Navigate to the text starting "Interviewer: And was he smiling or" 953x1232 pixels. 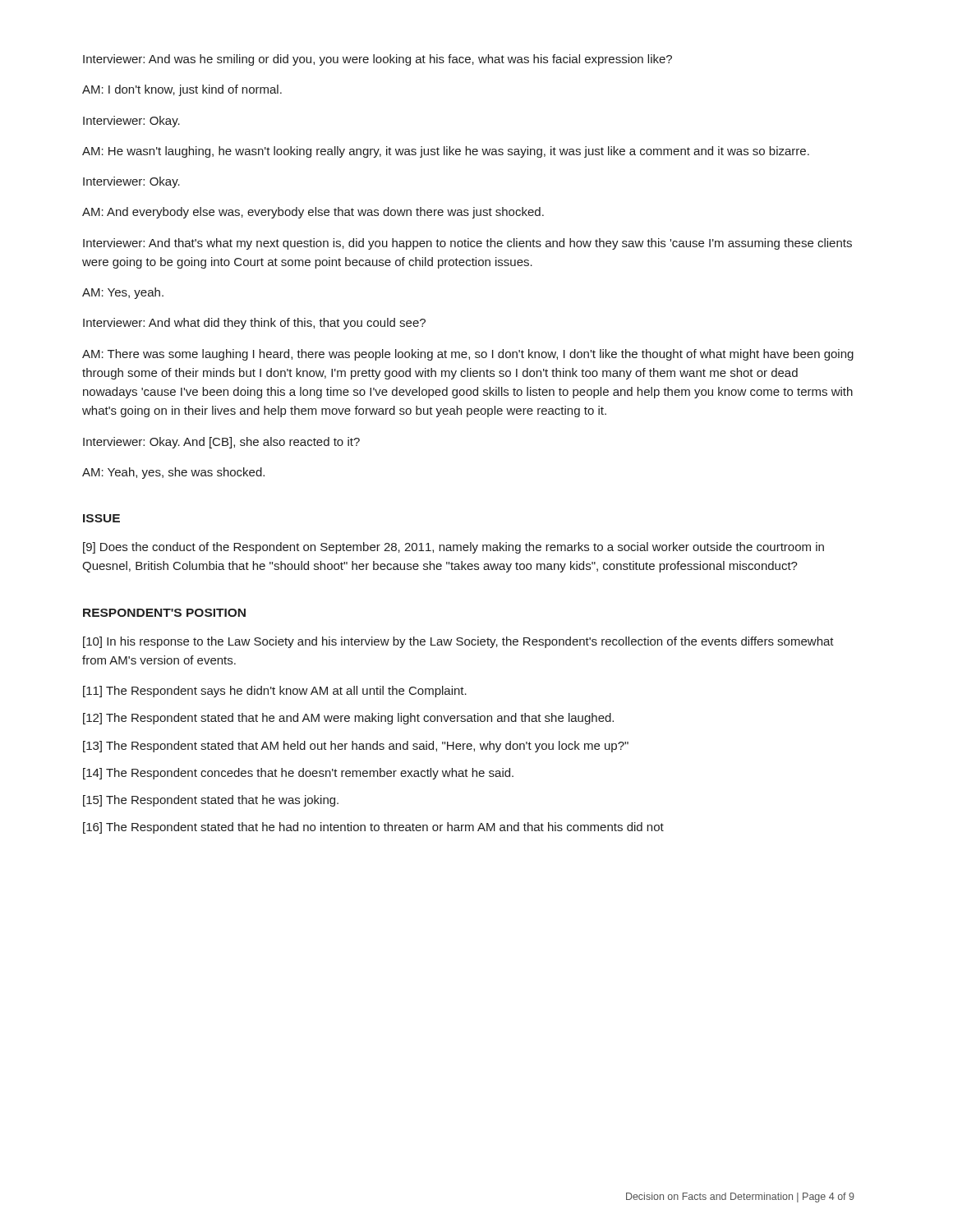point(377,59)
